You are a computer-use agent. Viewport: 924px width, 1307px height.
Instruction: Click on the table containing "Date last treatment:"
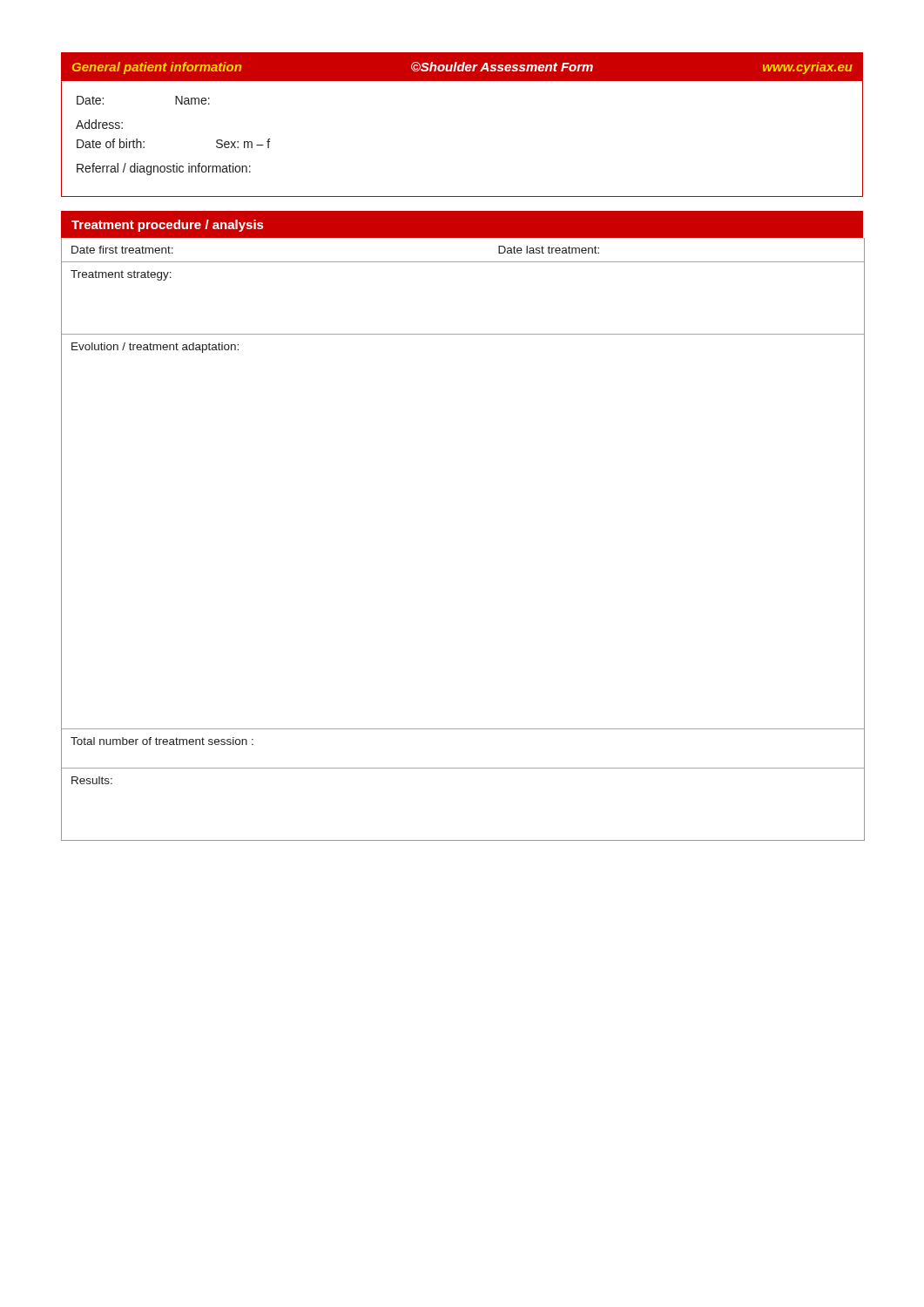(x=462, y=539)
